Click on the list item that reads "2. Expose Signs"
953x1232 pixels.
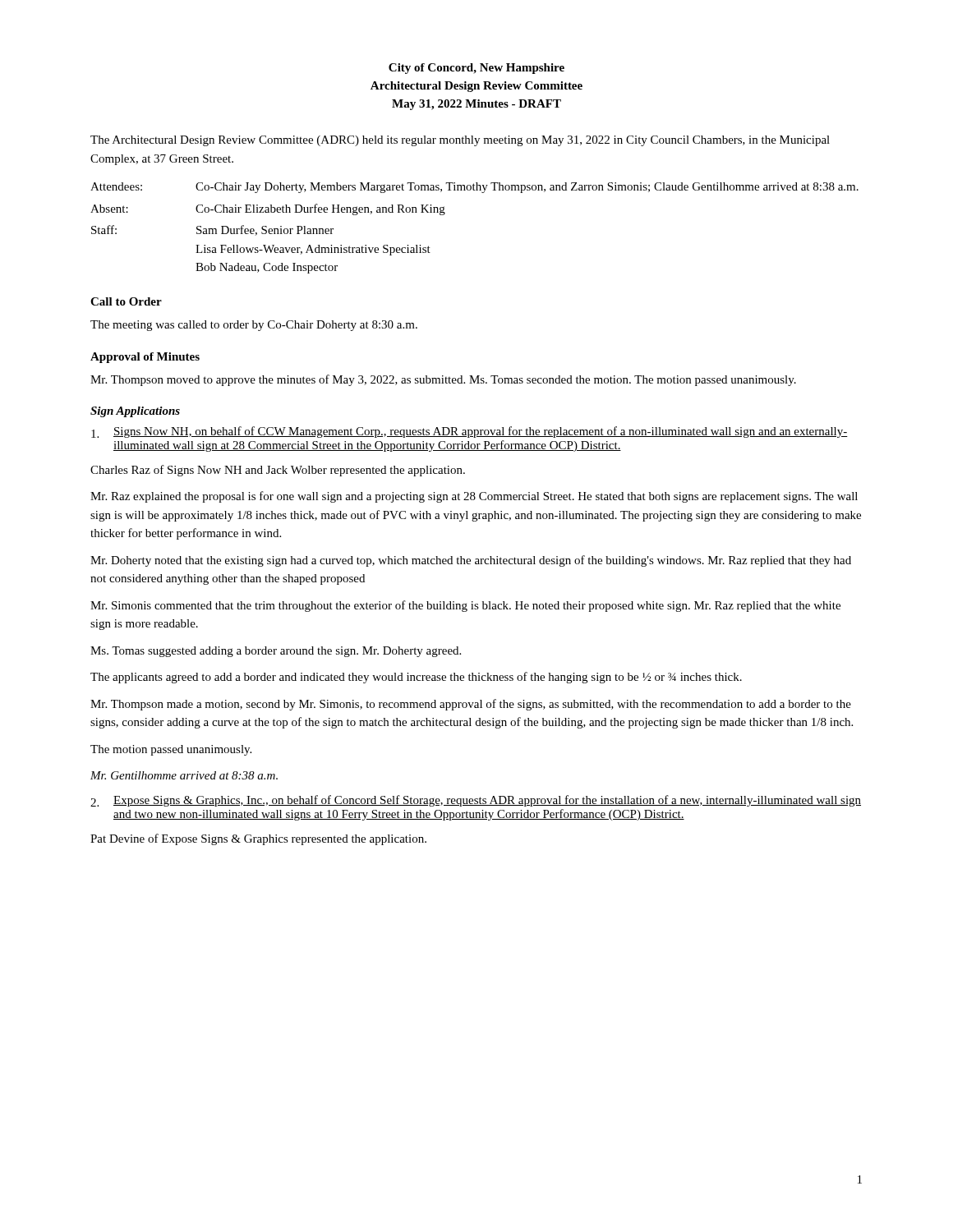click(476, 807)
